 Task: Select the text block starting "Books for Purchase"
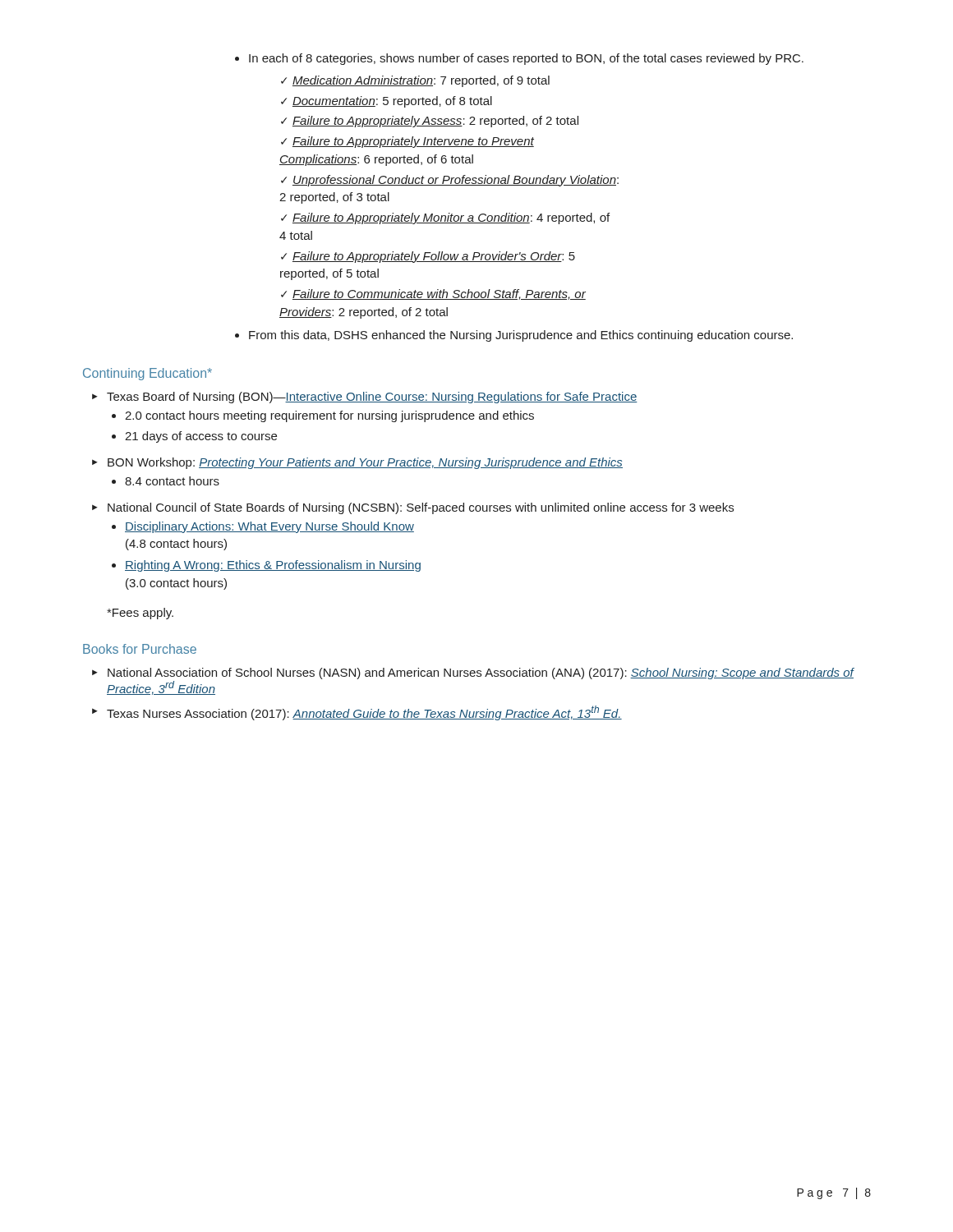[140, 649]
